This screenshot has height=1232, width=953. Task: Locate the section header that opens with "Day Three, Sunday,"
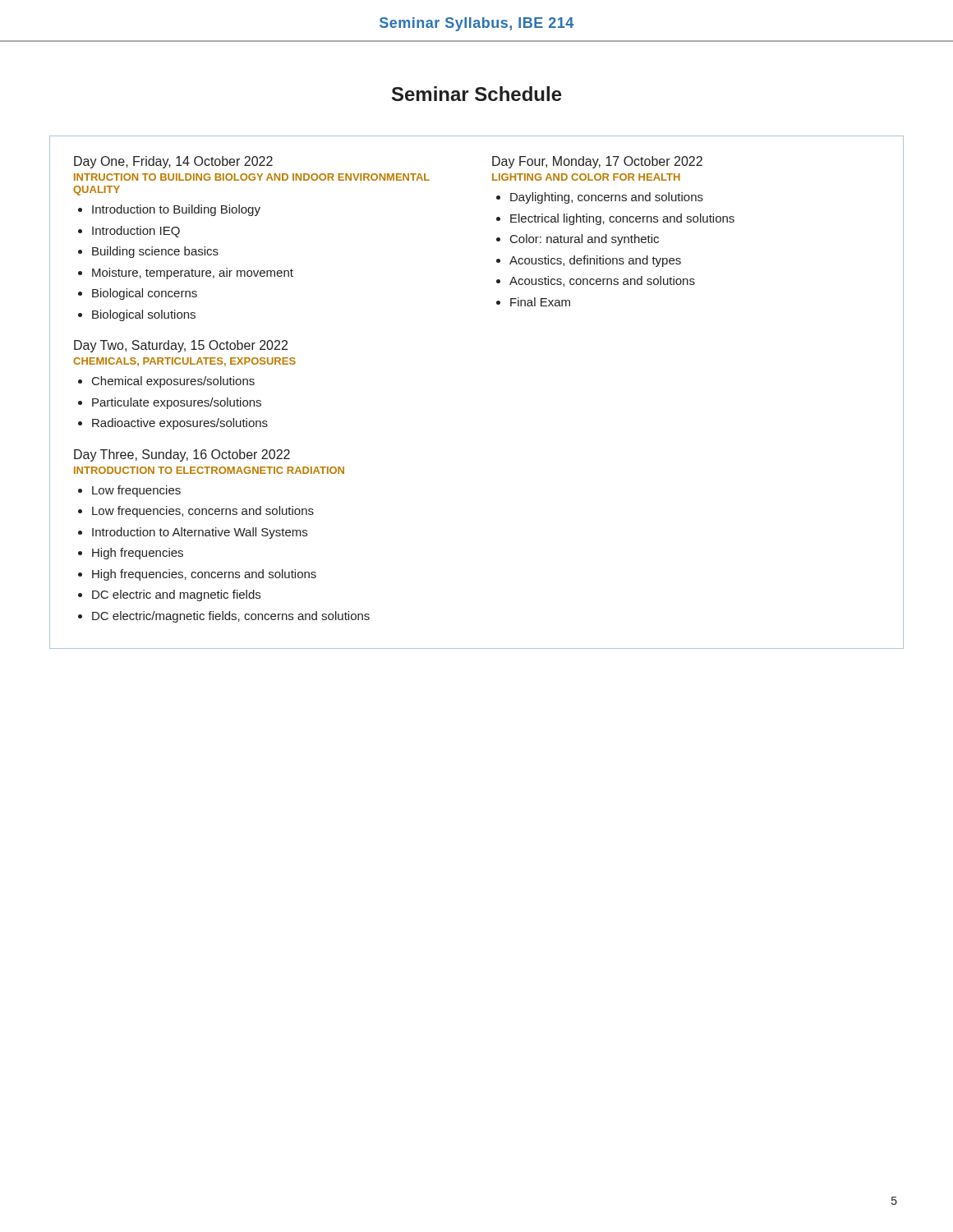tap(182, 454)
